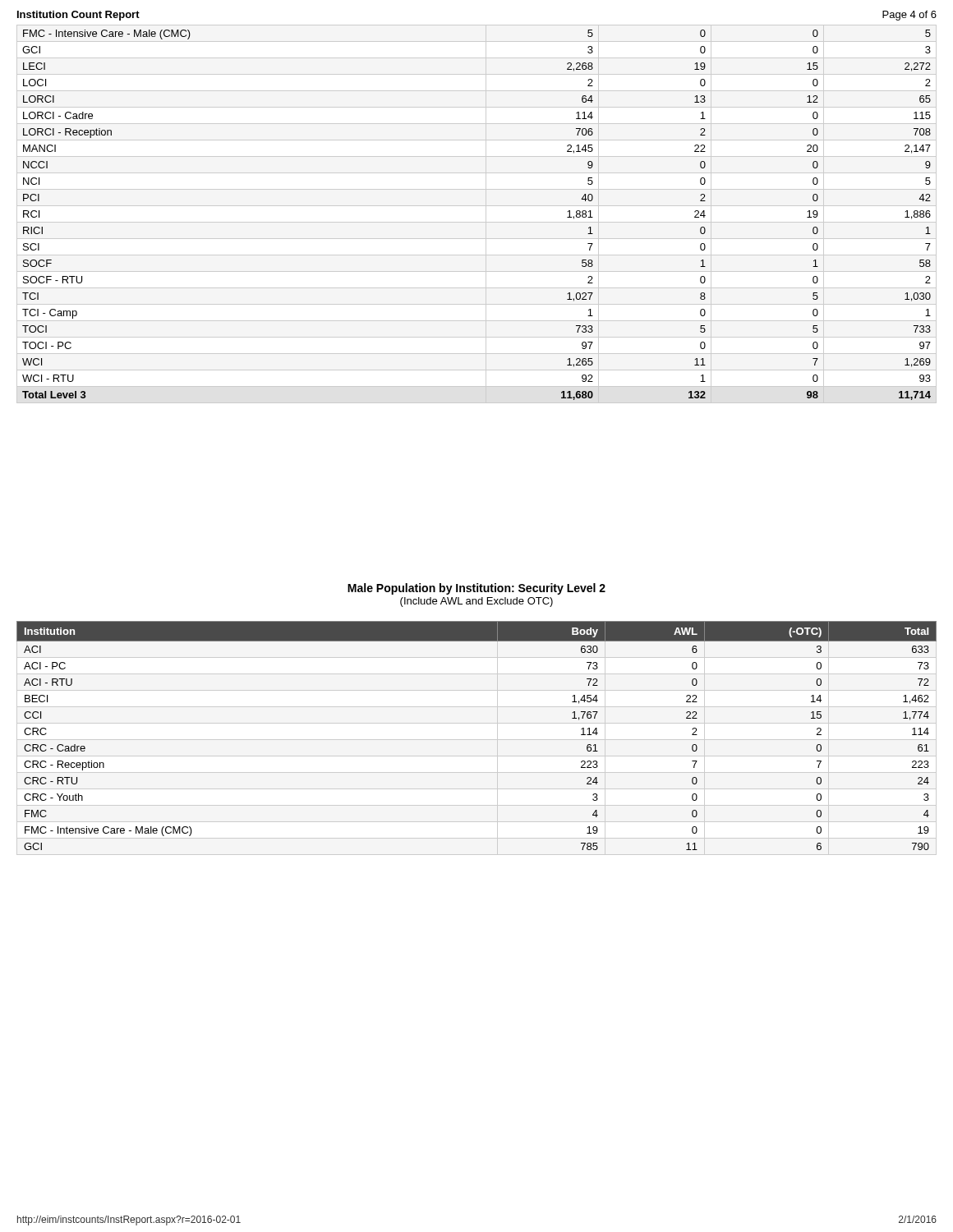953x1232 pixels.
Task: Click on the table containing "LORCI - Reception"
Action: pyautogui.click(x=476, y=214)
